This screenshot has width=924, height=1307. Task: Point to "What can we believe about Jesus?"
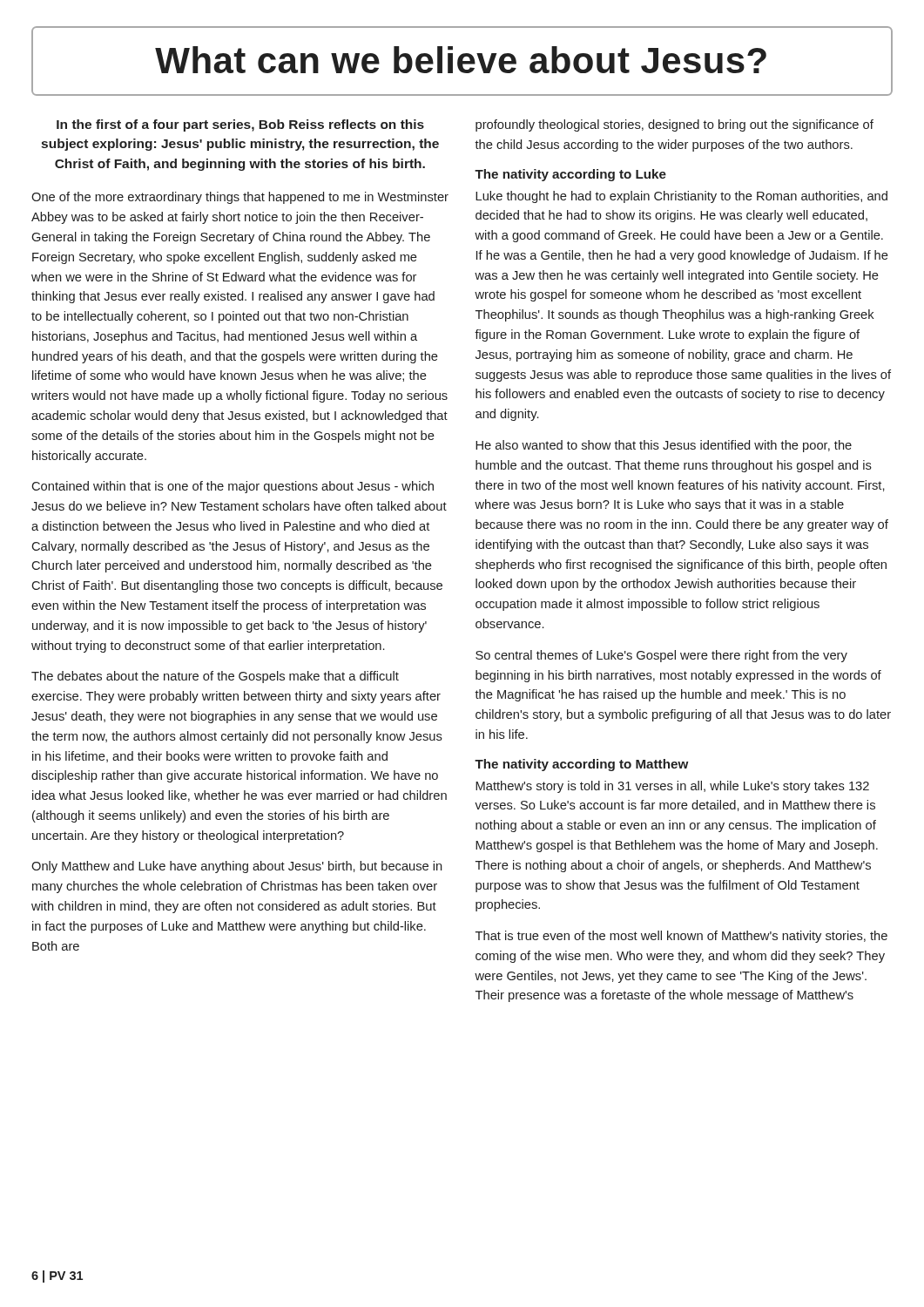click(462, 61)
